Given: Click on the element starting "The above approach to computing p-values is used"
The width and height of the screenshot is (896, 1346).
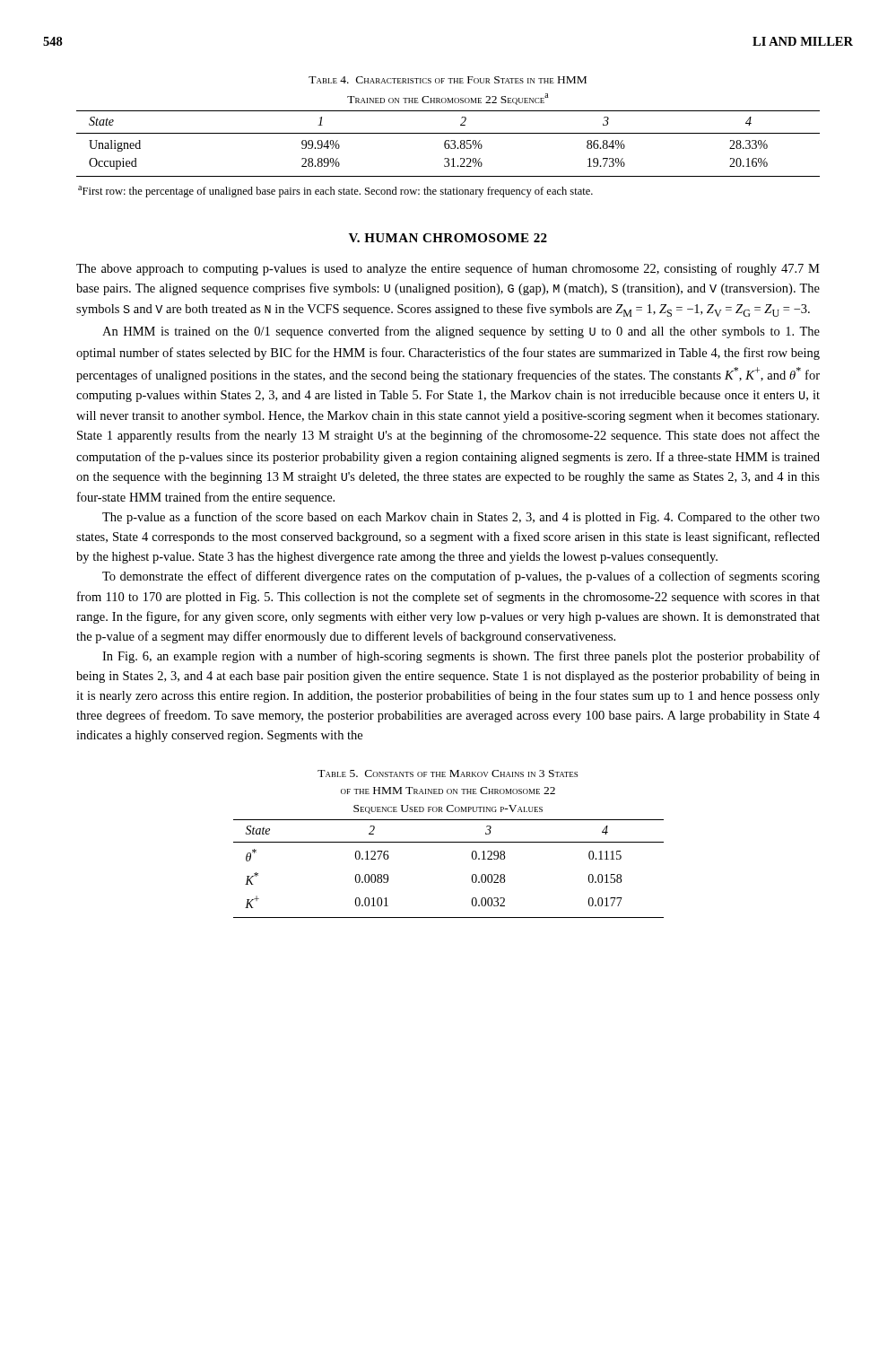Looking at the screenshot, I should click(x=448, y=290).
